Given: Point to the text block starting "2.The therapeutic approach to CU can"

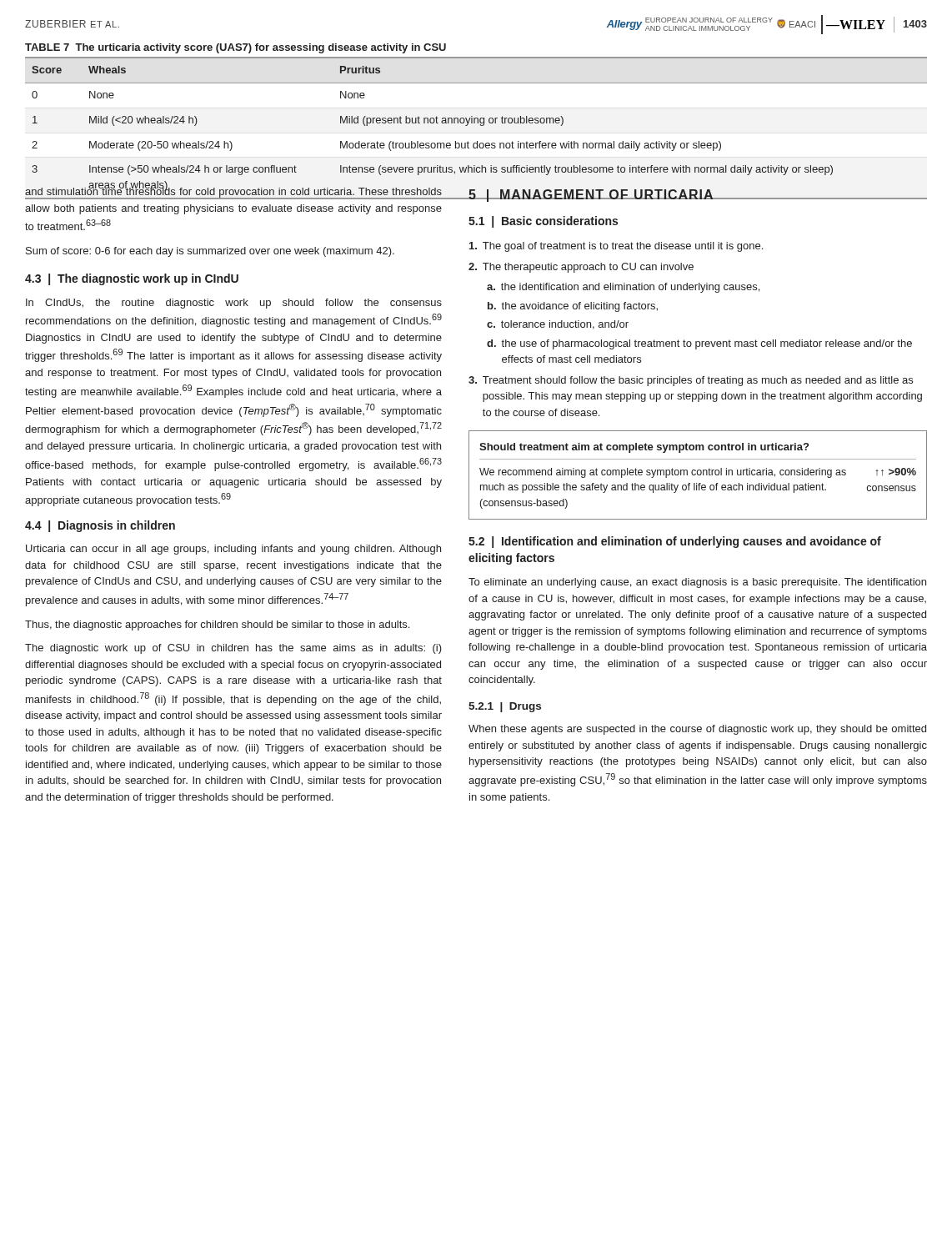Looking at the screenshot, I should 581,267.
